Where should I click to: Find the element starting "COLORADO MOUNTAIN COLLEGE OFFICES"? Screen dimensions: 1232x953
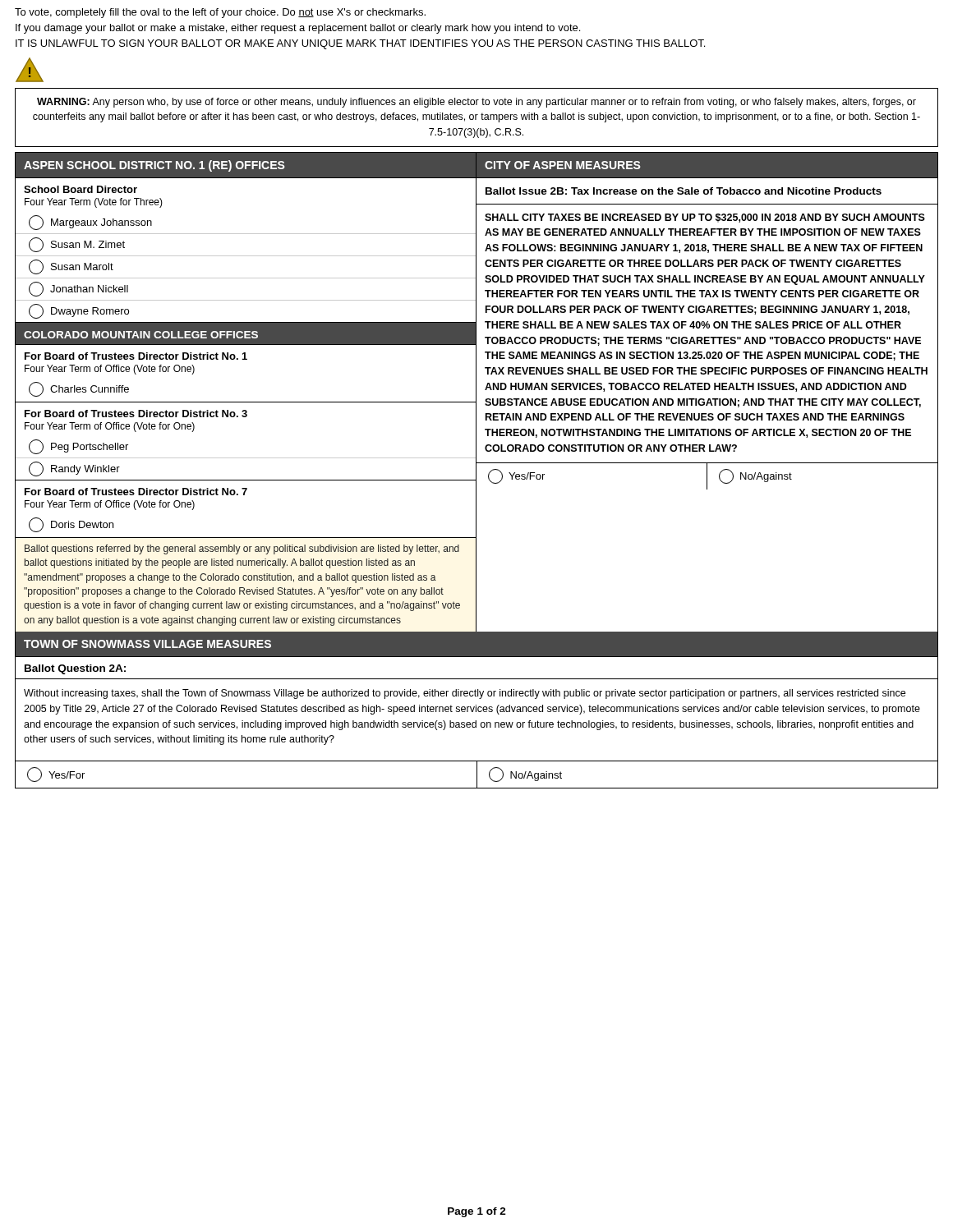(x=141, y=334)
